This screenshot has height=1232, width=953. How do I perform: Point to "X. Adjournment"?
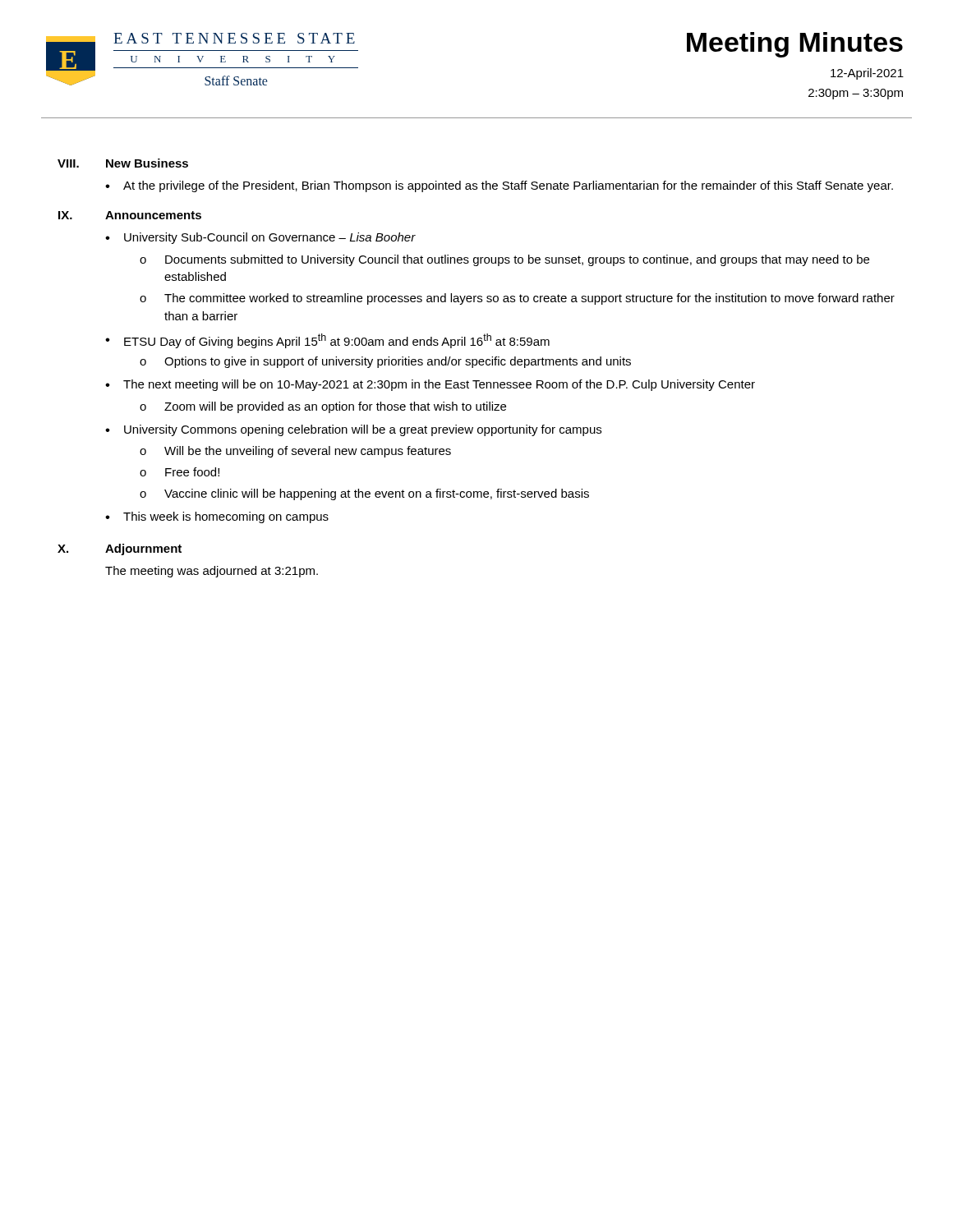pos(120,549)
